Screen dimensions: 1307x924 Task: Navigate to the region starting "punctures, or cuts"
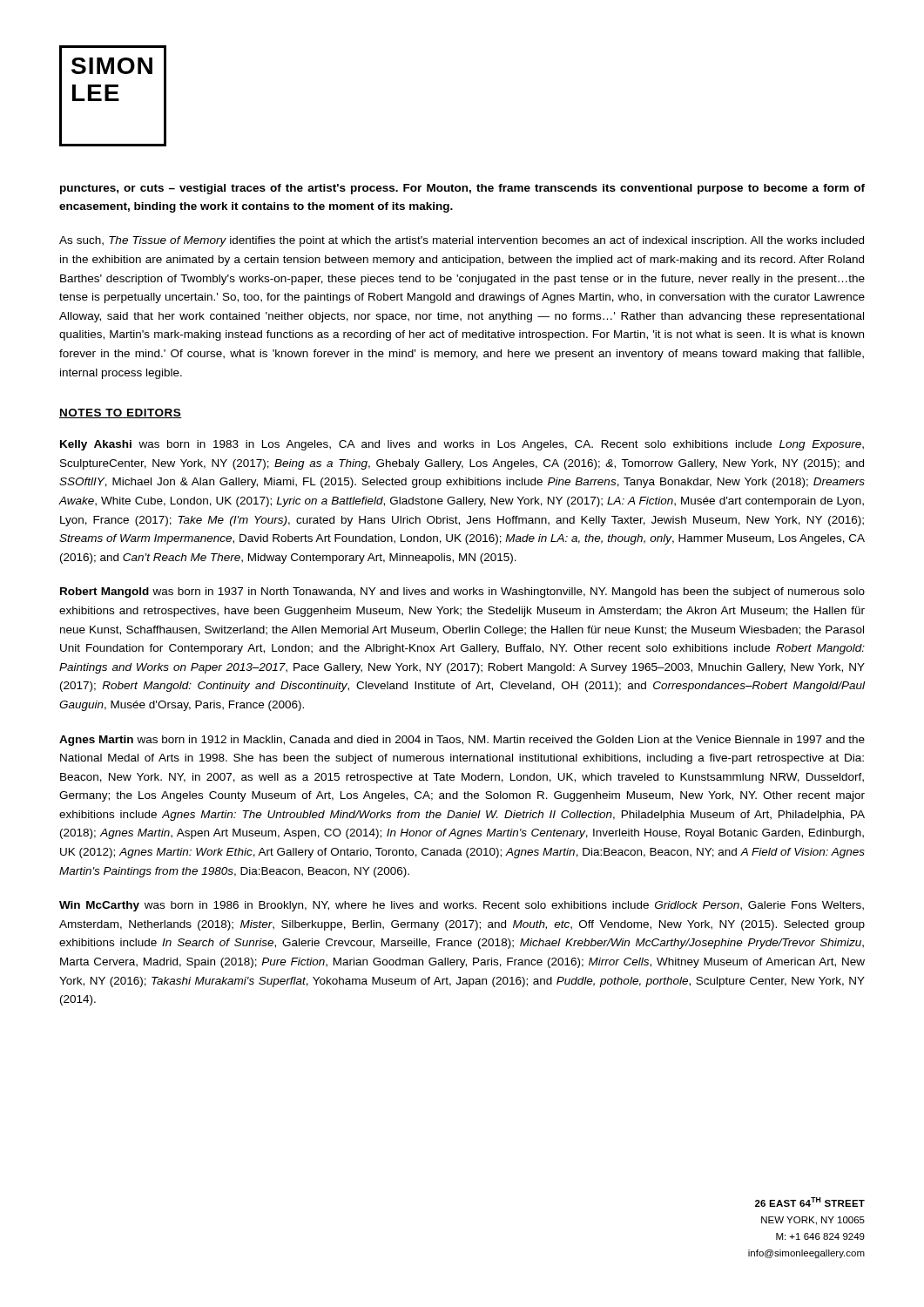click(462, 197)
